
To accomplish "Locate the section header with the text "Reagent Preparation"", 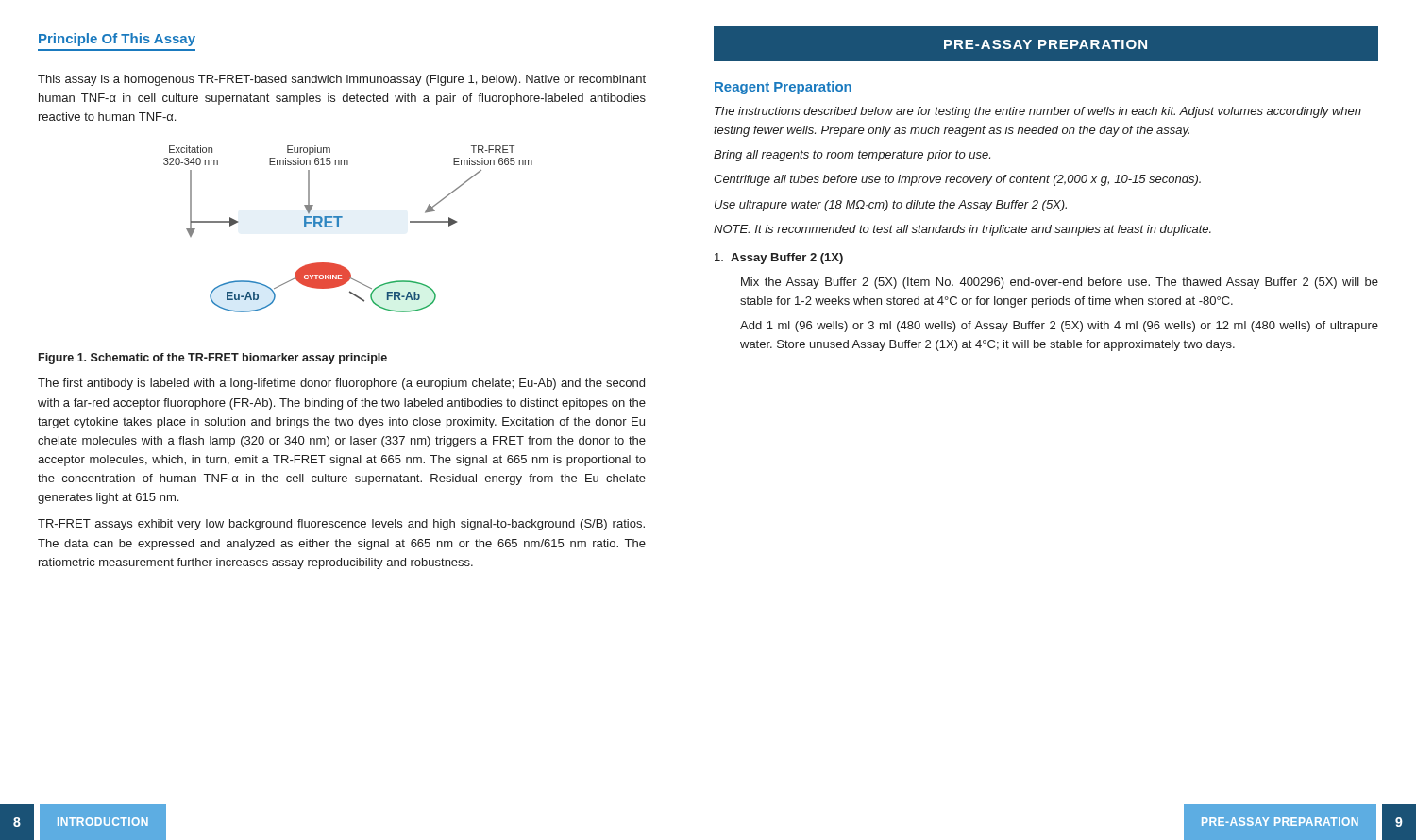I will pos(783,86).
